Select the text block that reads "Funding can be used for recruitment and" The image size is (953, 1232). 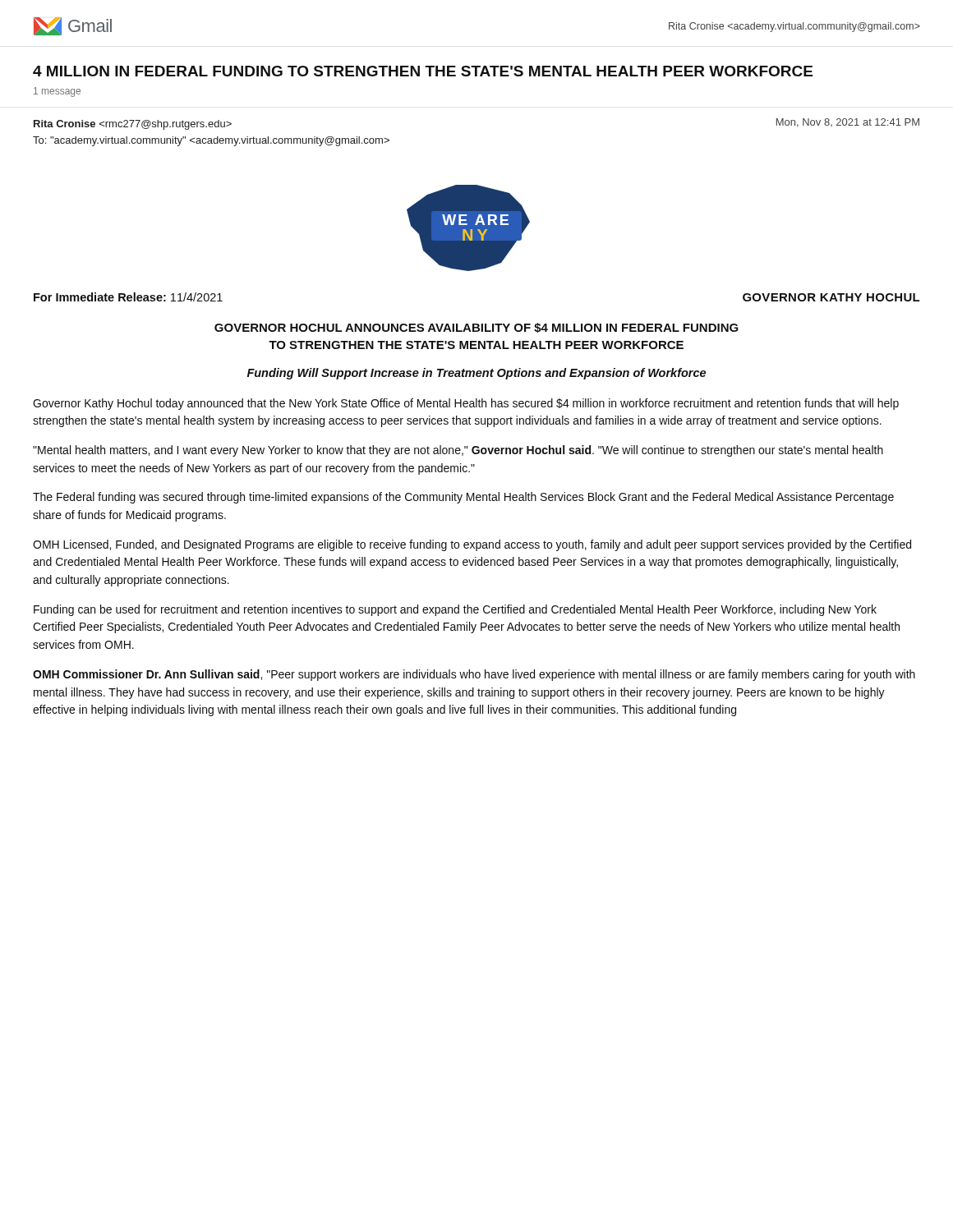pos(467,627)
